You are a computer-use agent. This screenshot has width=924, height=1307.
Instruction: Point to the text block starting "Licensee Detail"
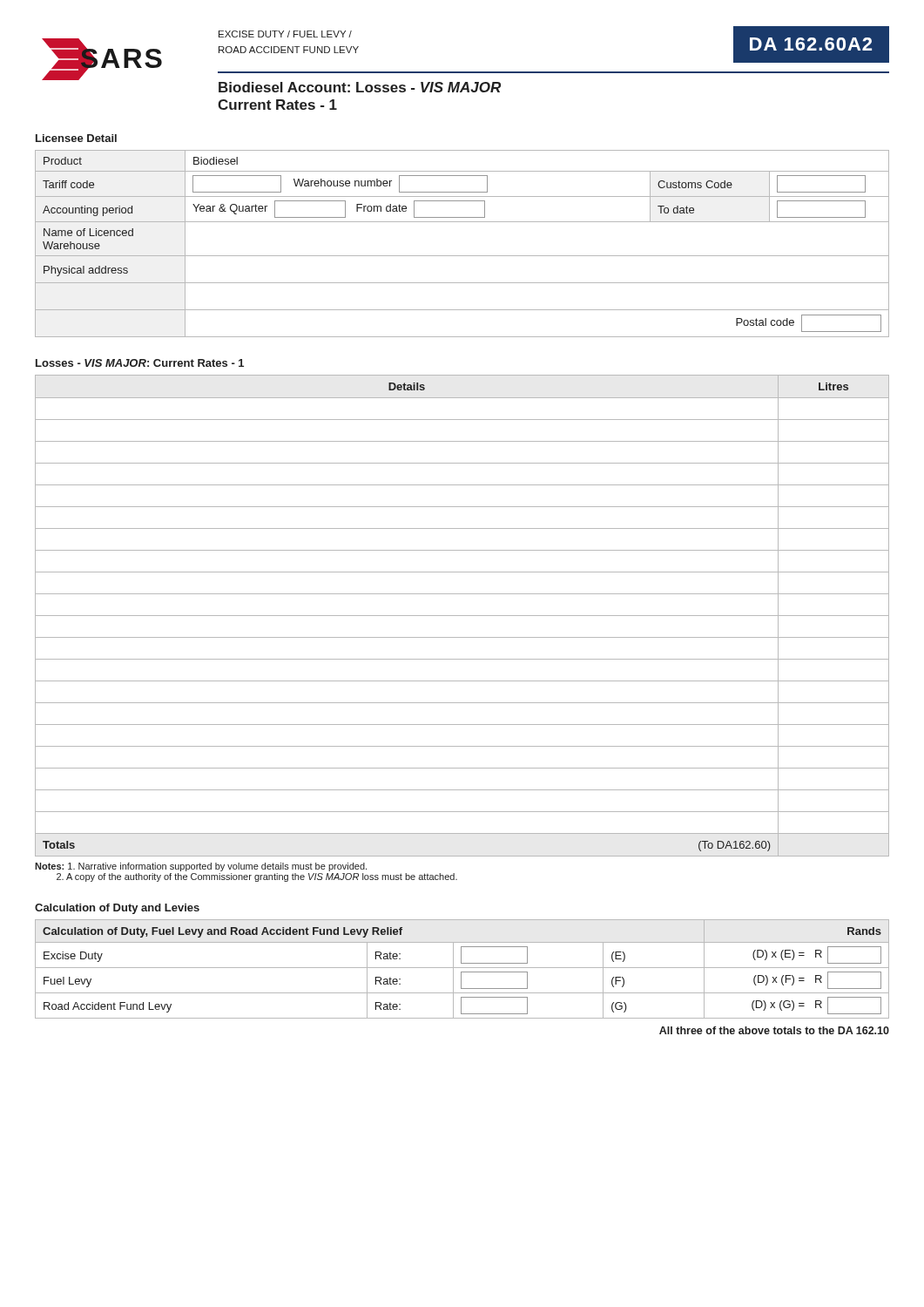[76, 138]
